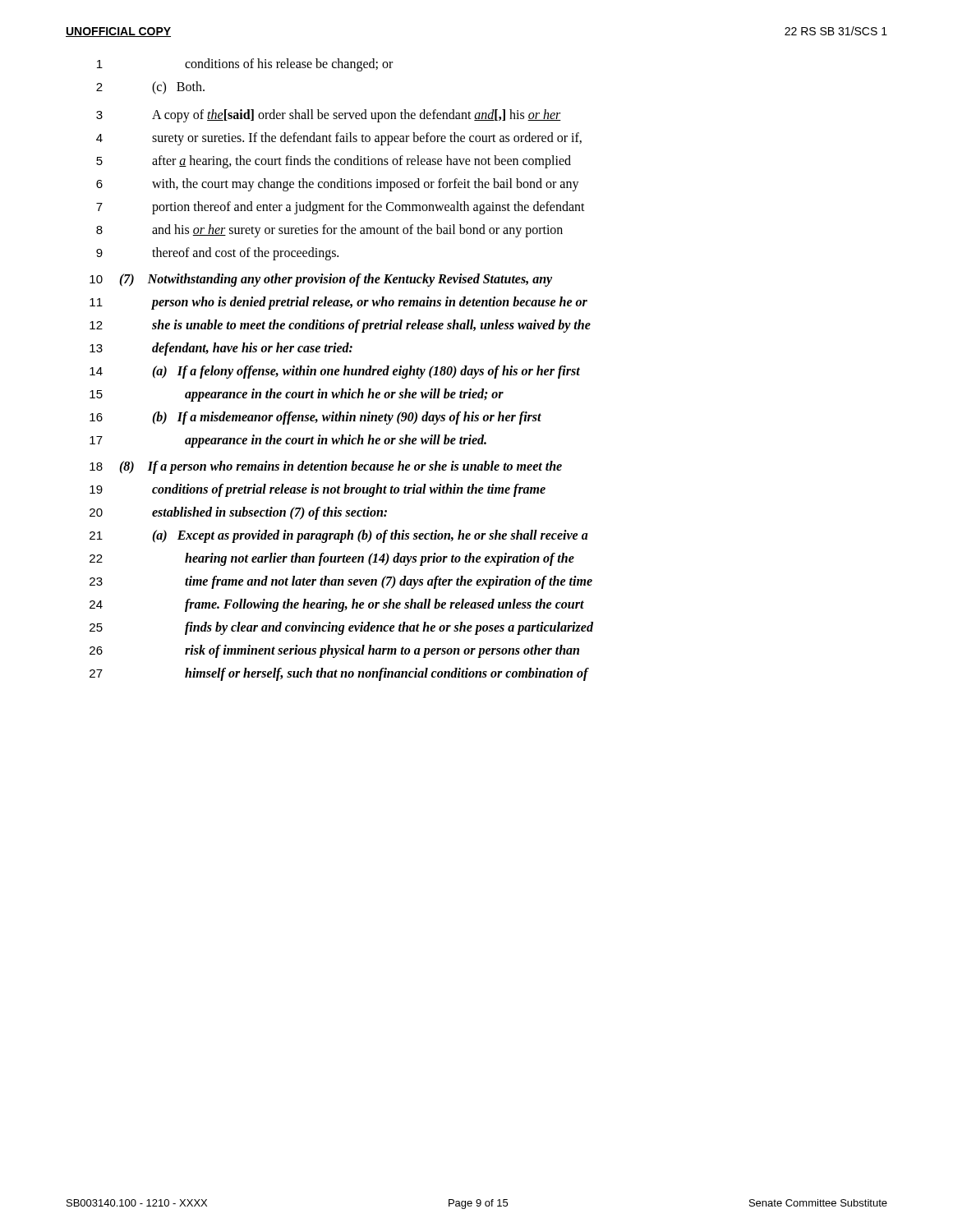Image resolution: width=953 pixels, height=1232 pixels.
Task: Select the list item that reads "2 (c) Both."
Action: click(x=150, y=88)
